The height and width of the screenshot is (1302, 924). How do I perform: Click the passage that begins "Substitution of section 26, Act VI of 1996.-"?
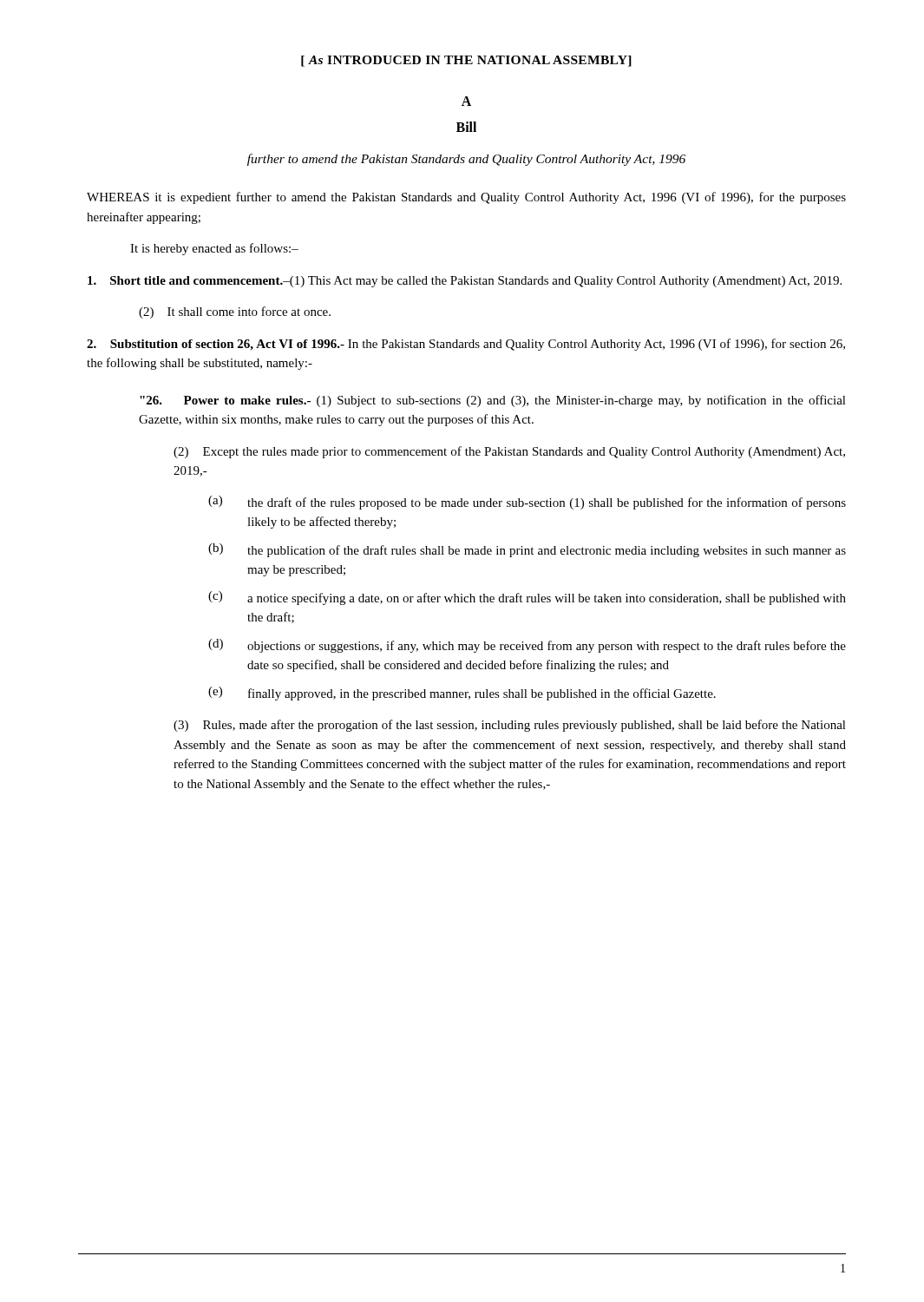[x=466, y=353]
